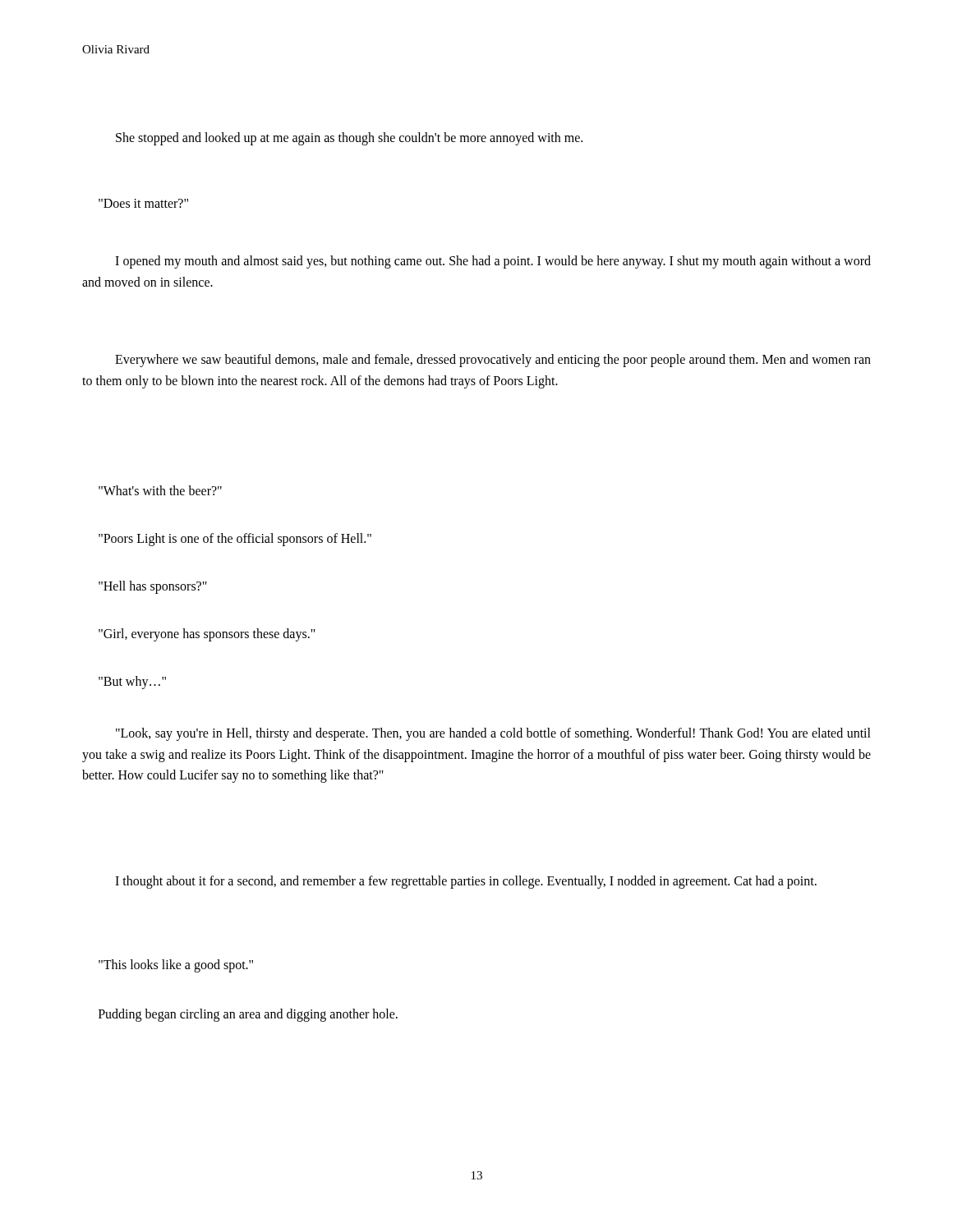The height and width of the screenshot is (1232, 953).
Task: Select the text containing ""This looks like a good spot.""
Action: tap(176, 965)
